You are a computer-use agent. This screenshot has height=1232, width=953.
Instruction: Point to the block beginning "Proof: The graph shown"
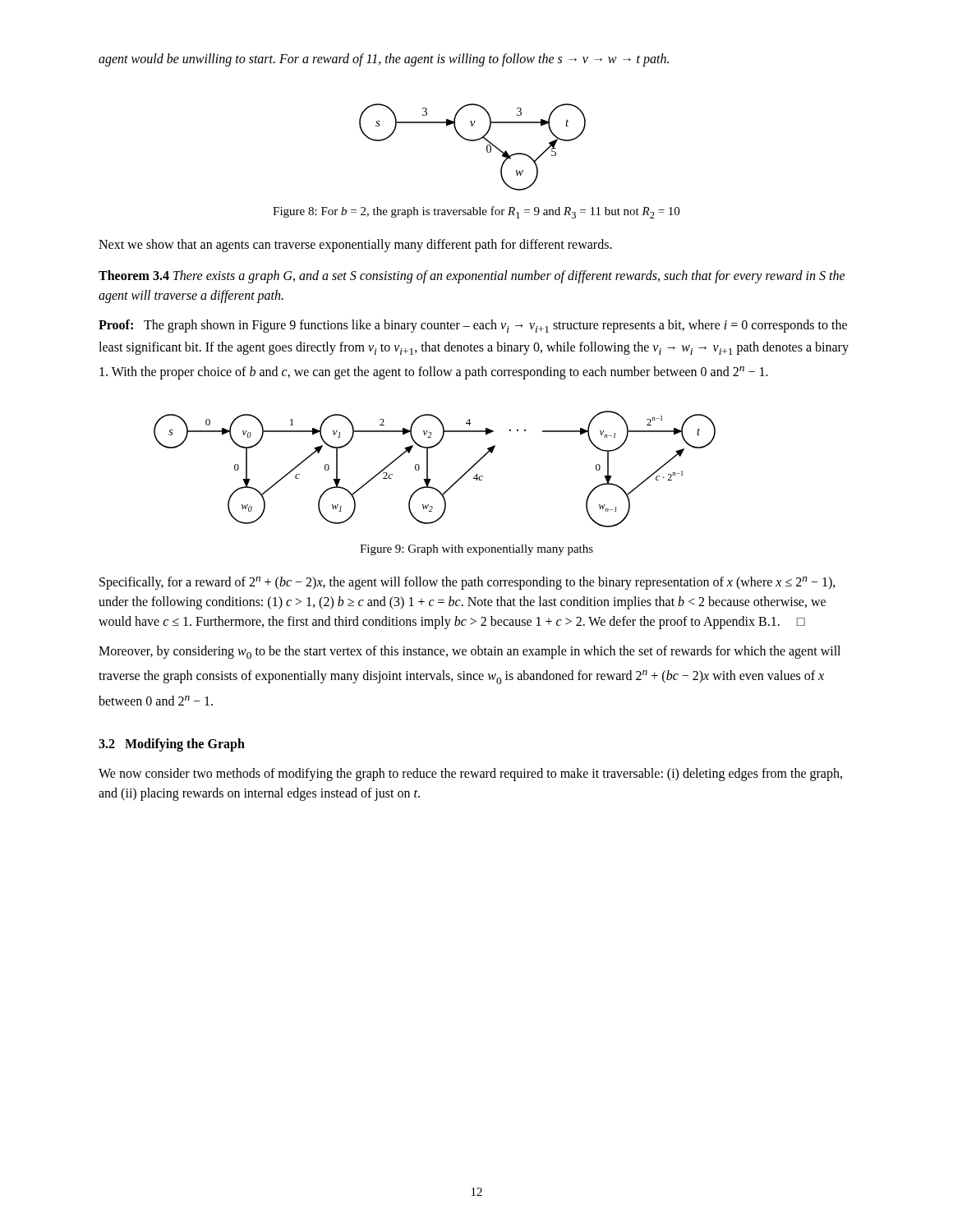point(476,349)
